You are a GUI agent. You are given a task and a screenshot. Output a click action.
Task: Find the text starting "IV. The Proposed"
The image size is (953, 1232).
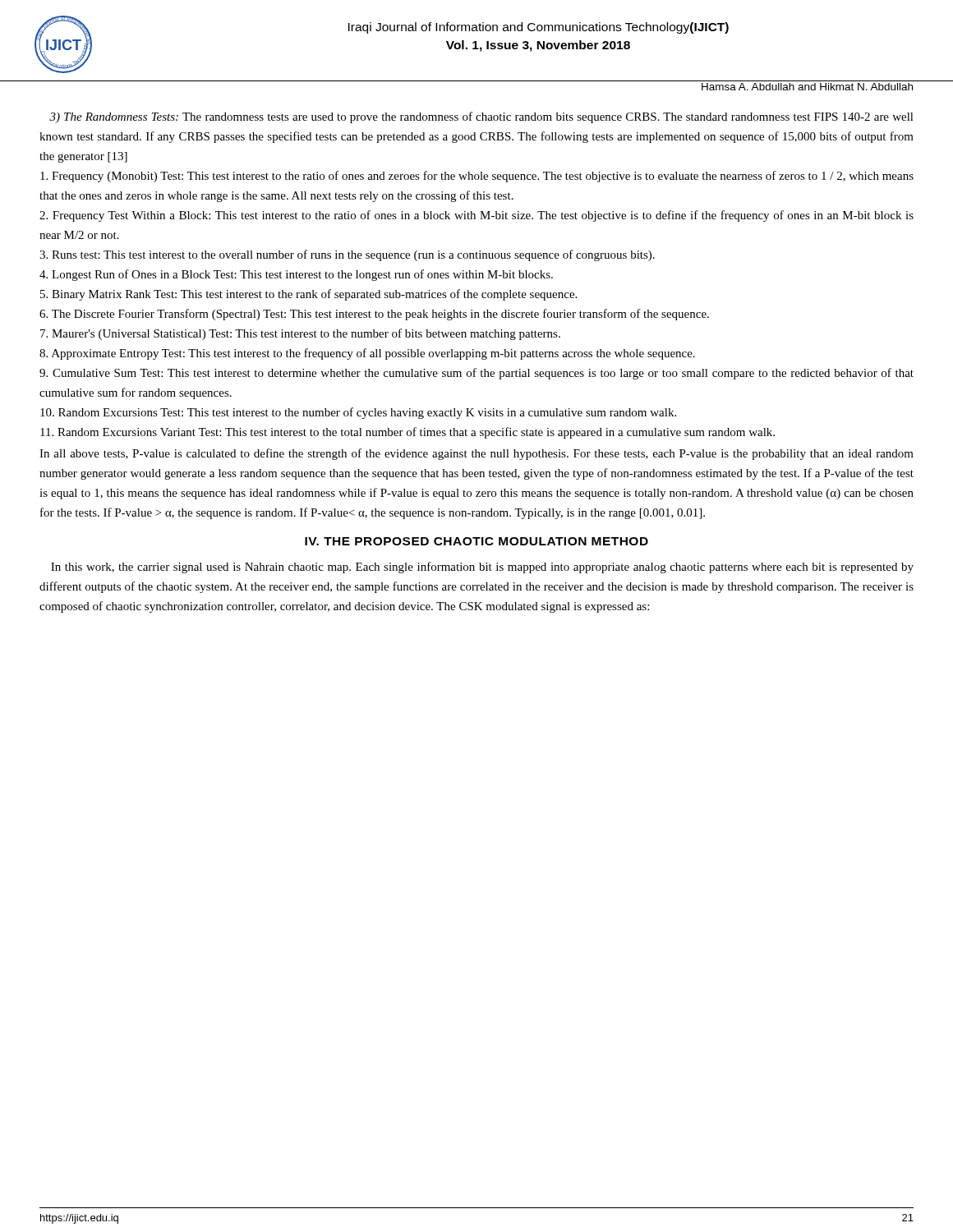point(476,541)
